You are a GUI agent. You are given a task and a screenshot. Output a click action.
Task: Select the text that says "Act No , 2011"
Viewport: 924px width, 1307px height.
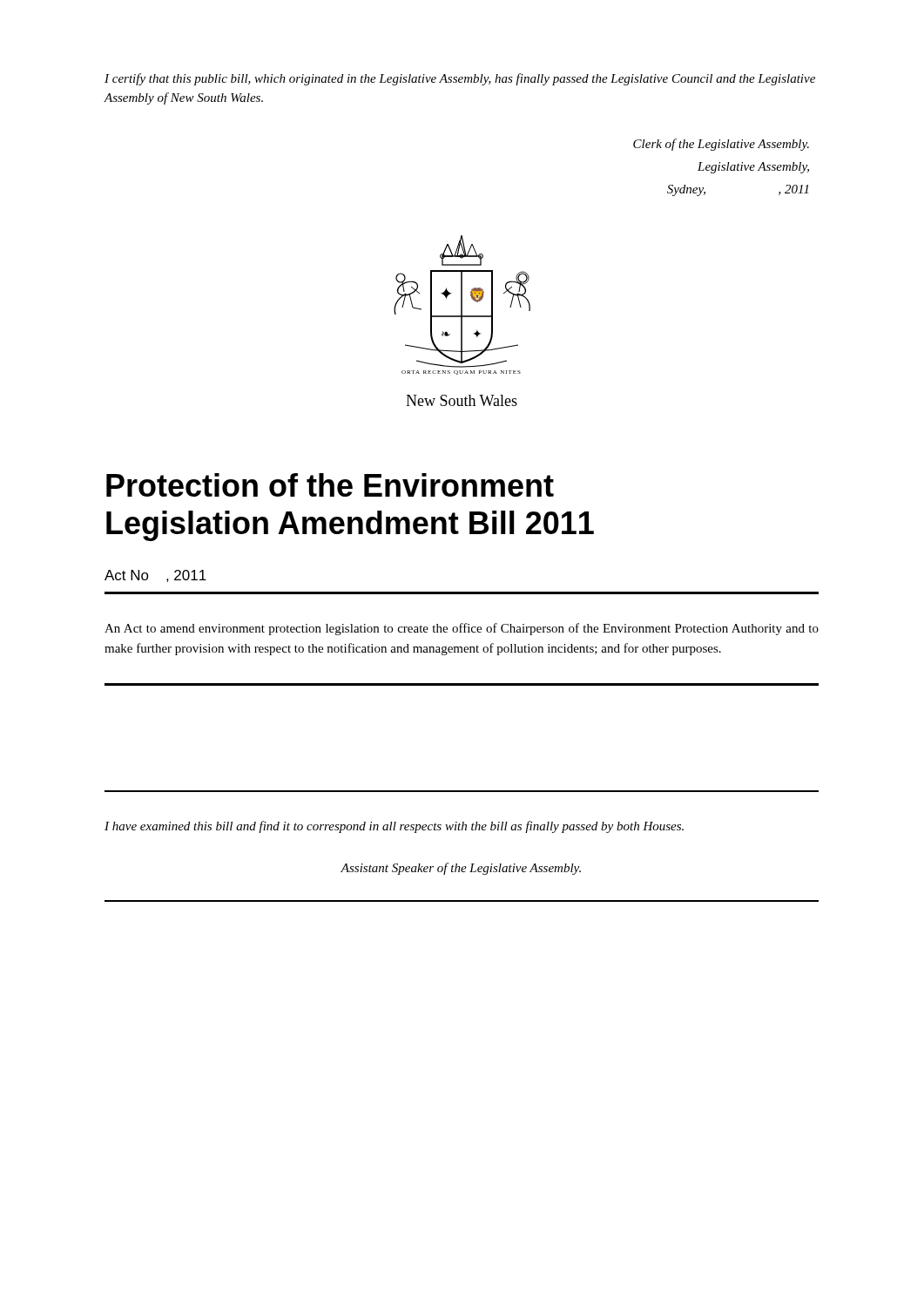pyautogui.click(x=156, y=575)
